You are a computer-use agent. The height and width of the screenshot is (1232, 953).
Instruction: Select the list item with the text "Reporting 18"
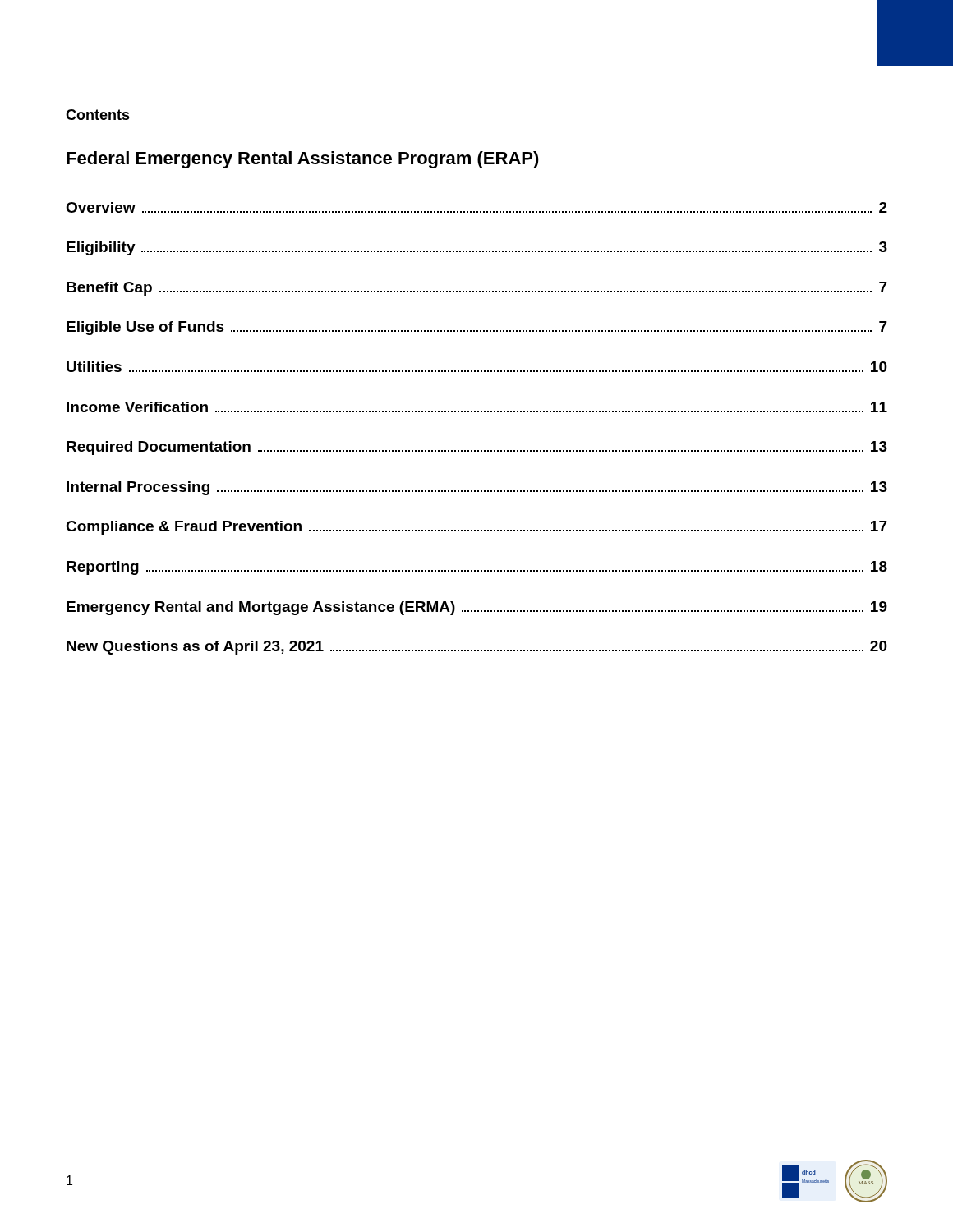[476, 567]
